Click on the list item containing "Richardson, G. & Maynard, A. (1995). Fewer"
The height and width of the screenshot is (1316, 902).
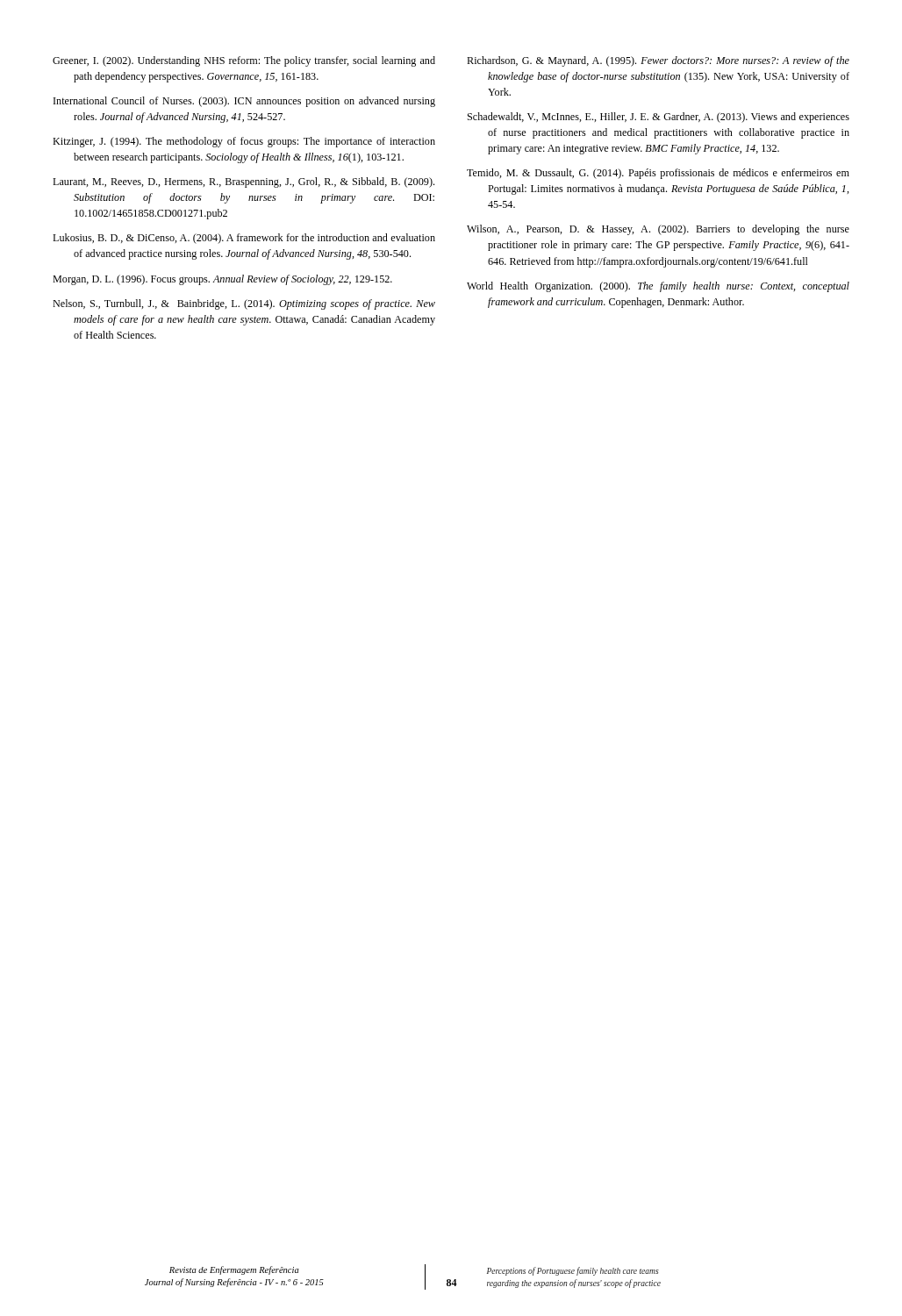coord(658,76)
